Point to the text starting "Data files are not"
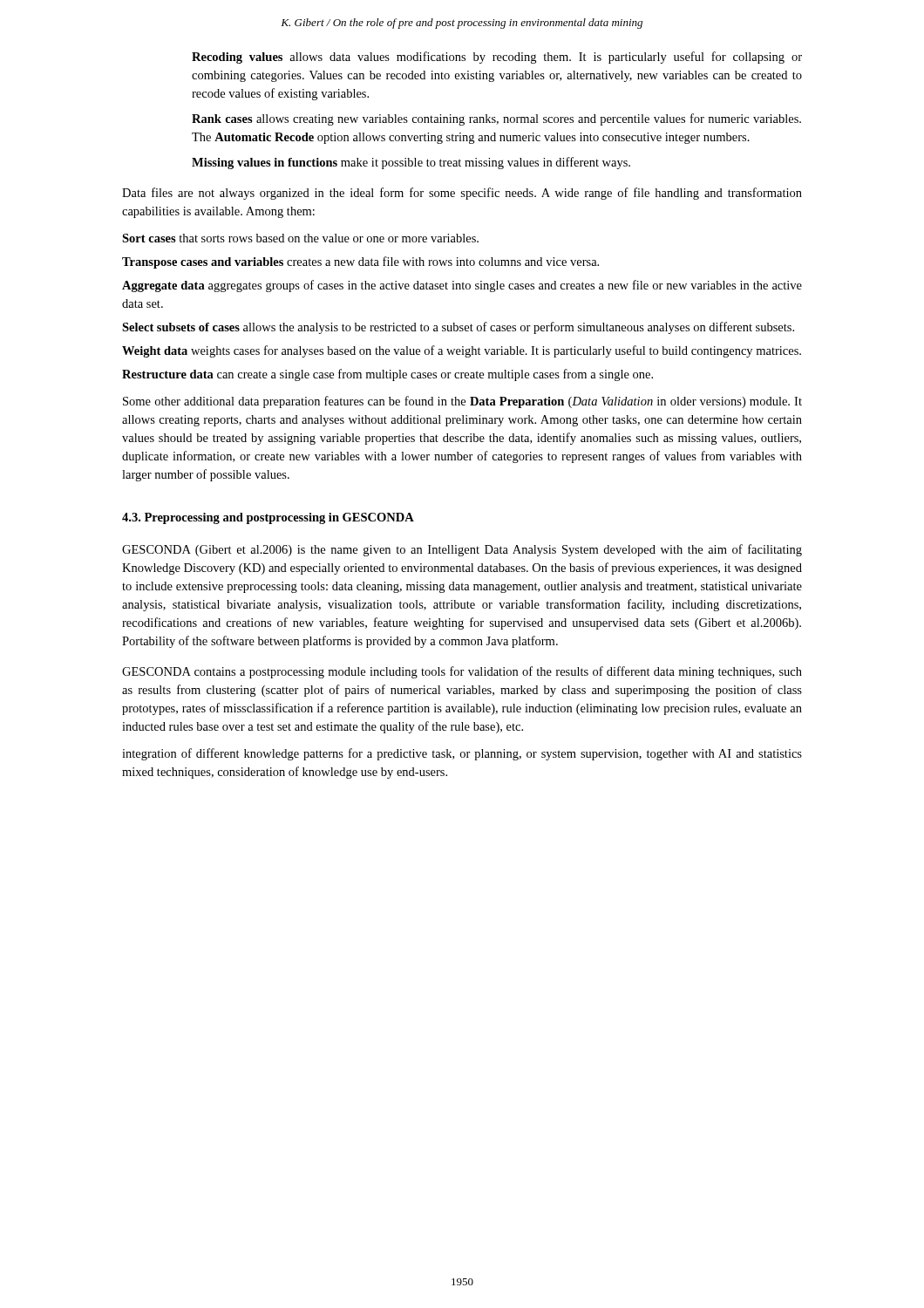This screenshot has width=924, height=1308. tap(462, 202)
